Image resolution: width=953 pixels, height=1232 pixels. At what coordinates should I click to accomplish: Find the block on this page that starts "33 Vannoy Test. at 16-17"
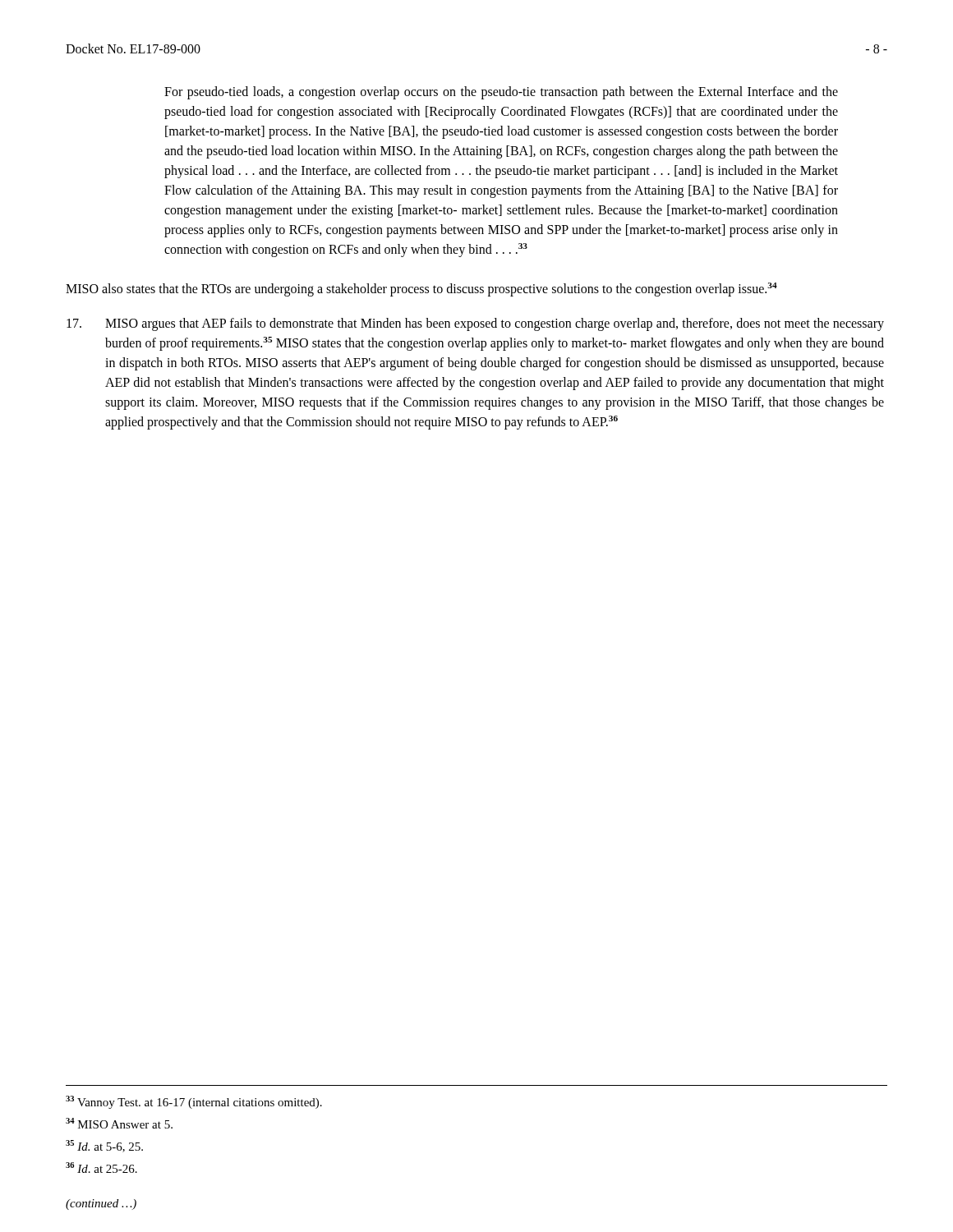click(x=194, y=1101)
